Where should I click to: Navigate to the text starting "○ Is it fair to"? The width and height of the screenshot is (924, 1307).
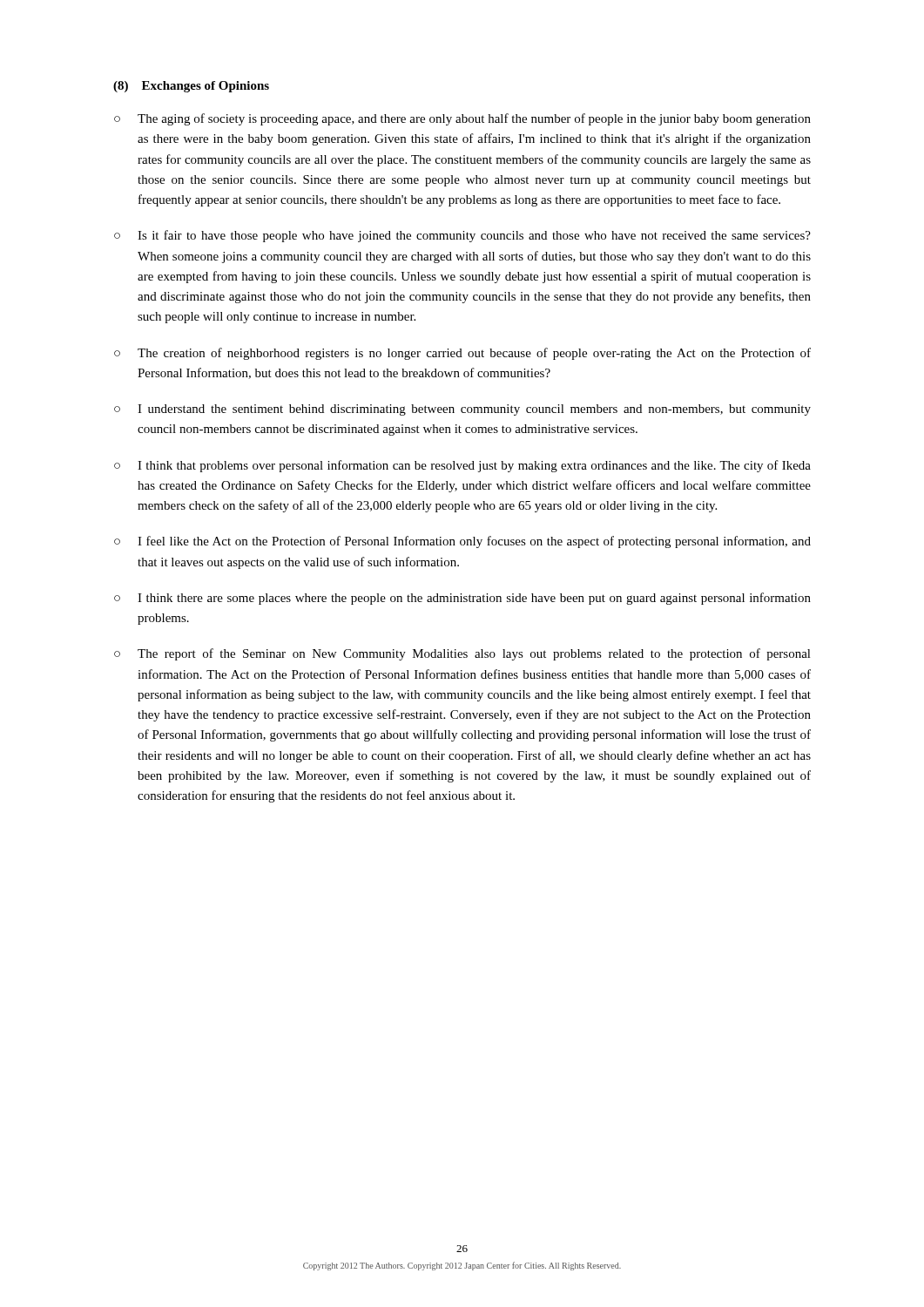coord(462,276)
